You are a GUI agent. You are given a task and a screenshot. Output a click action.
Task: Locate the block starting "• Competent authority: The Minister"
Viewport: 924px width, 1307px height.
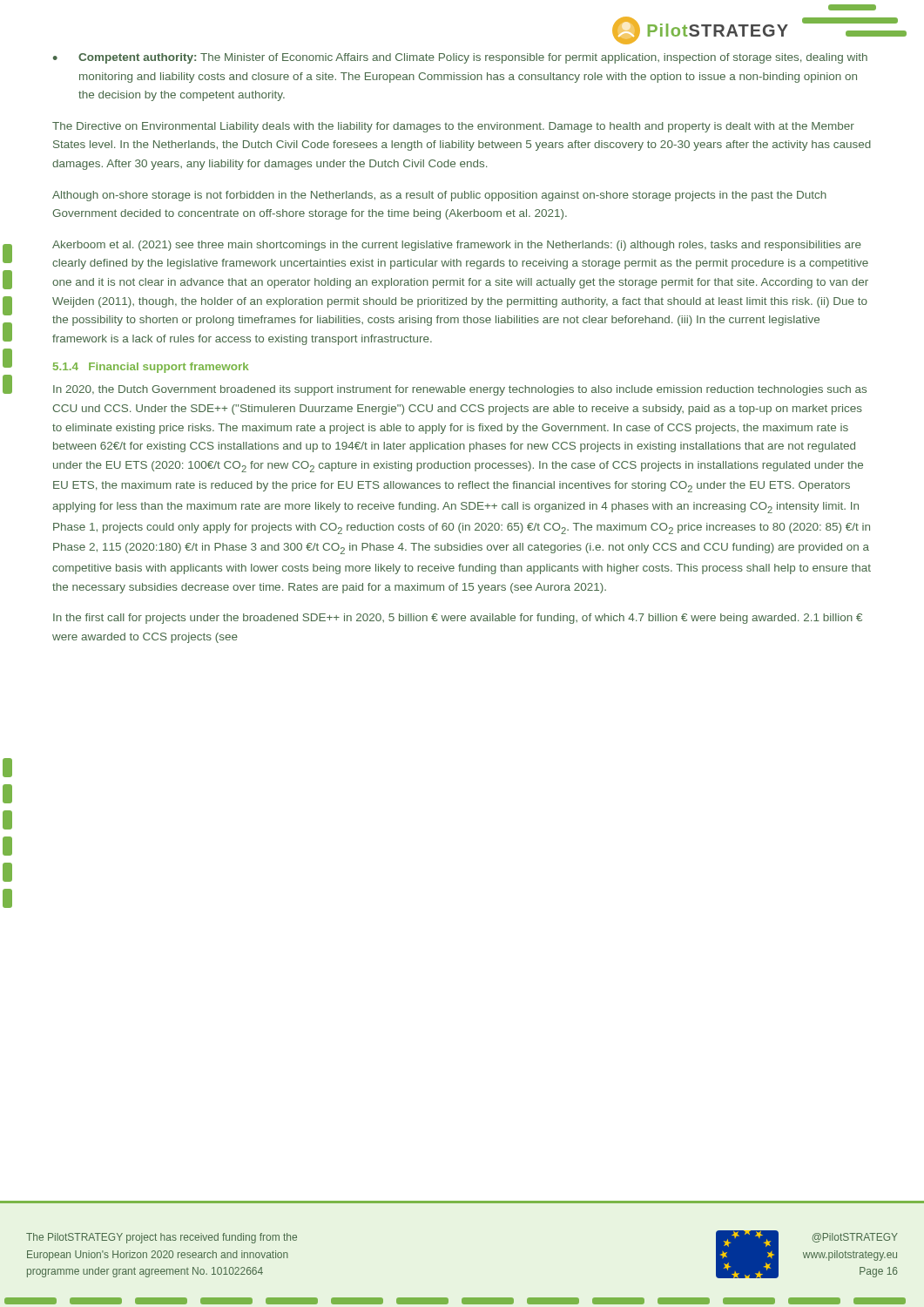462,76
